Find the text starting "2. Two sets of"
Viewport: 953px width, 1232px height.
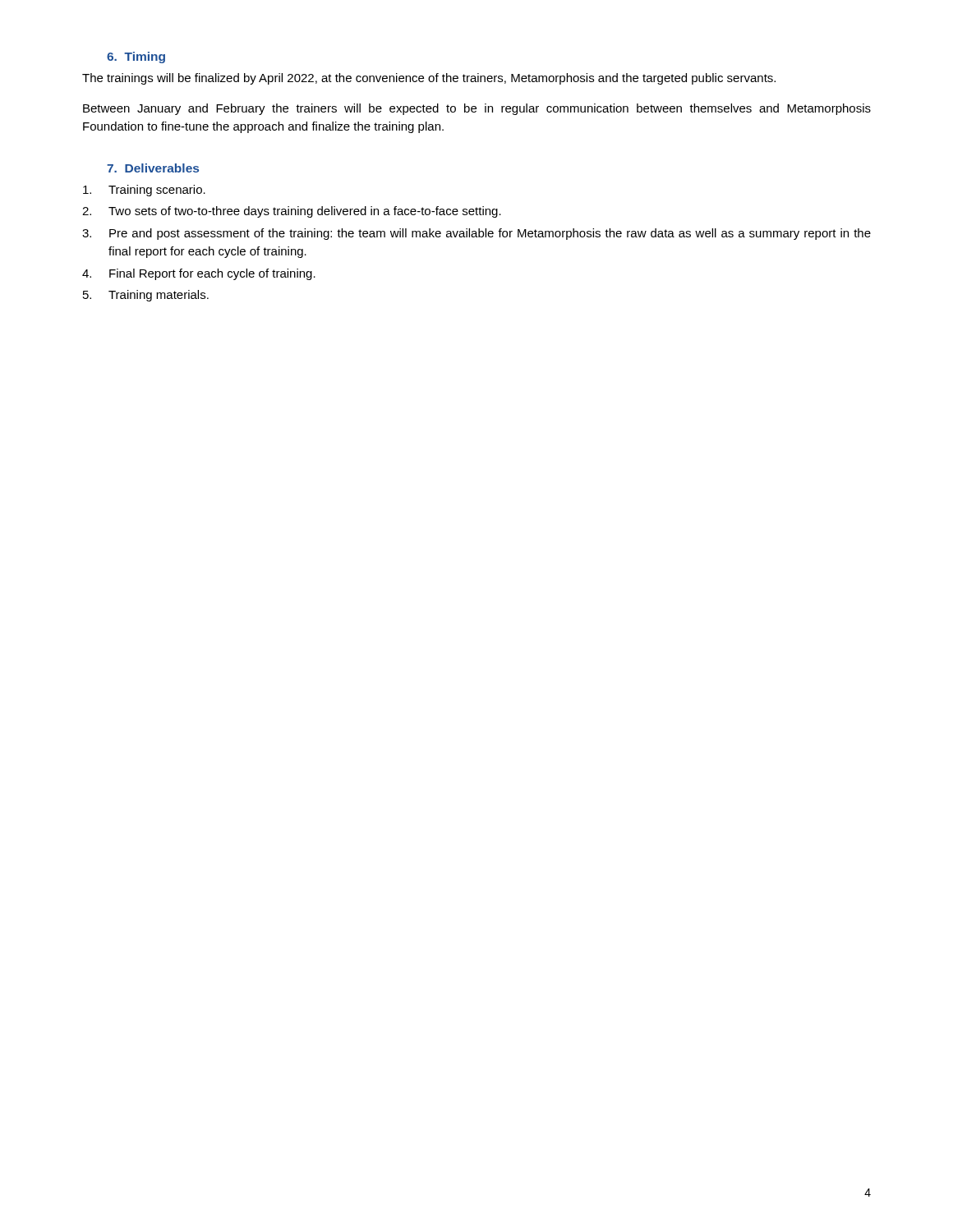[476, 211]
